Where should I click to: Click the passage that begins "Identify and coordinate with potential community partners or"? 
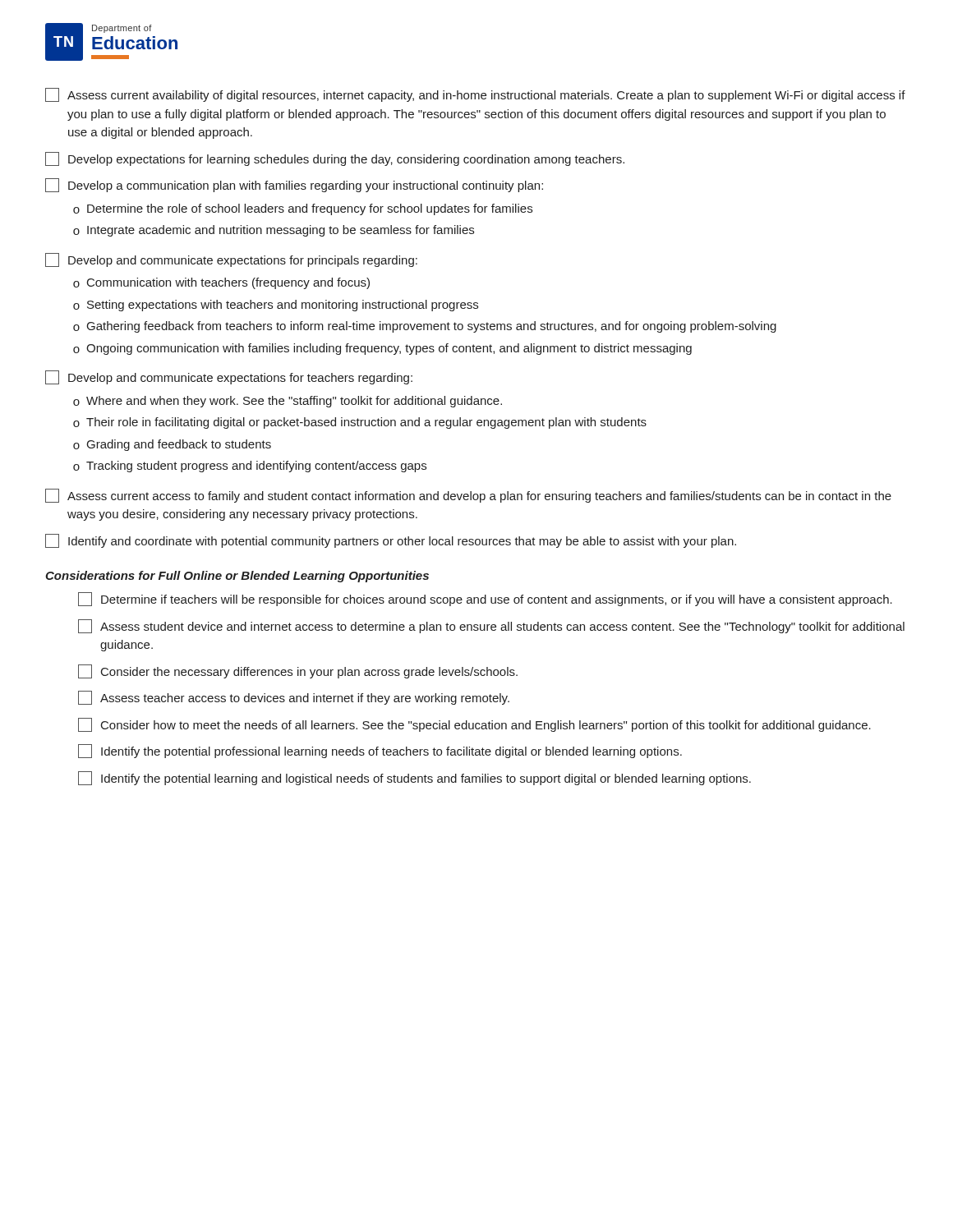(x=476, y=541)
